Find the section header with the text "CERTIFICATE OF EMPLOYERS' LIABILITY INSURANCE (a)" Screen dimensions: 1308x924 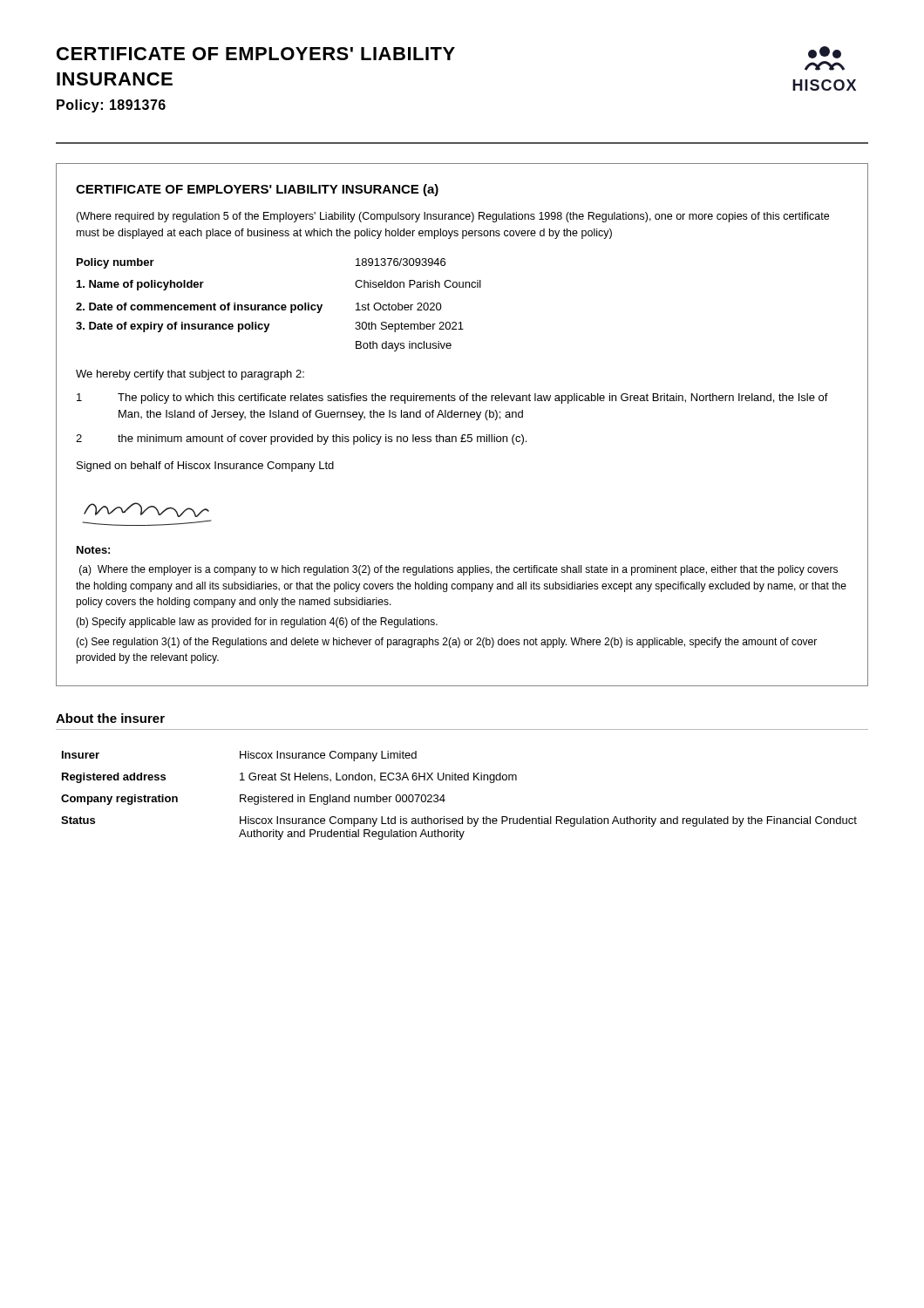[x=257, y=190]
